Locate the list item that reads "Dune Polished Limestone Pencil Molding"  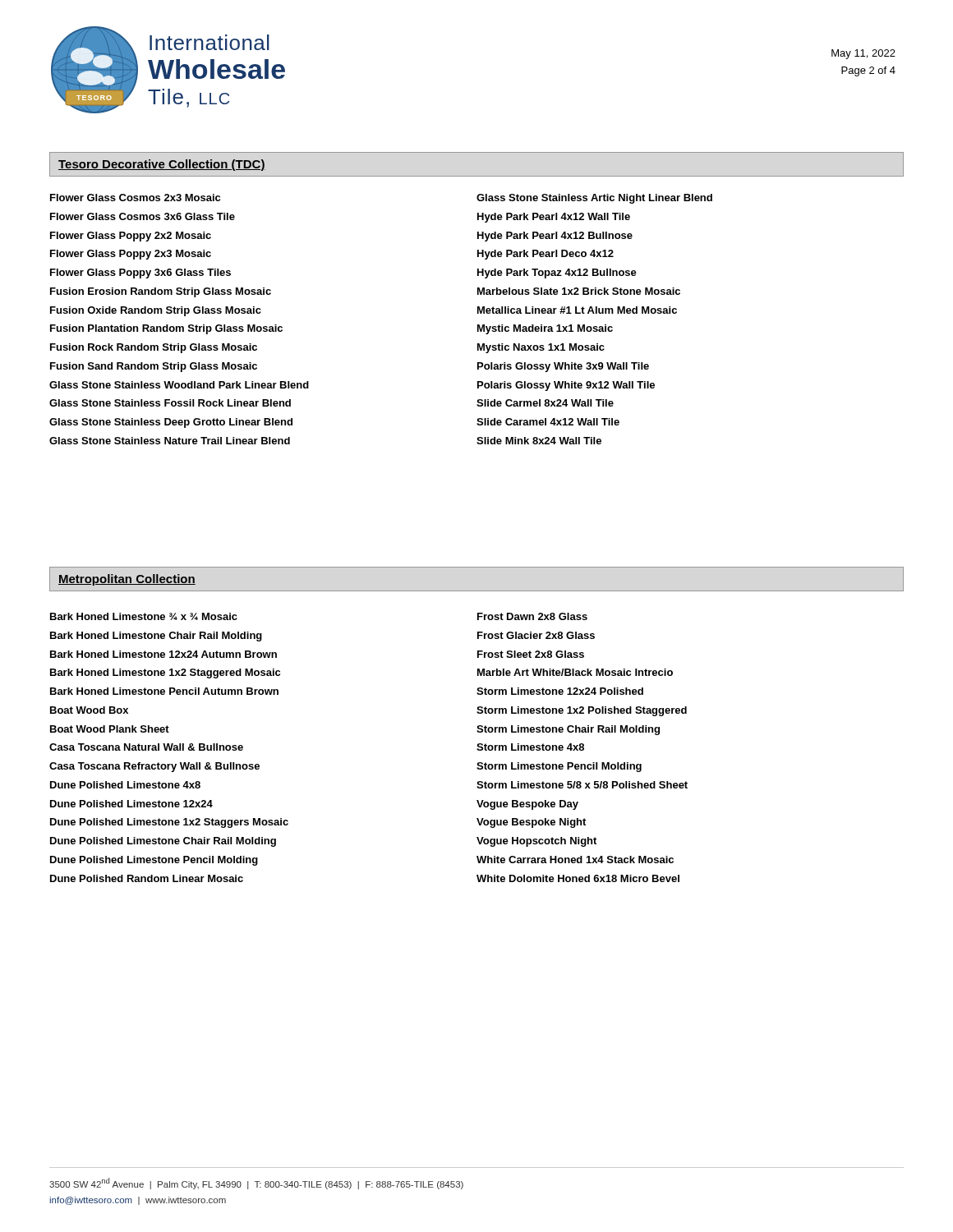tap(154, 859)
